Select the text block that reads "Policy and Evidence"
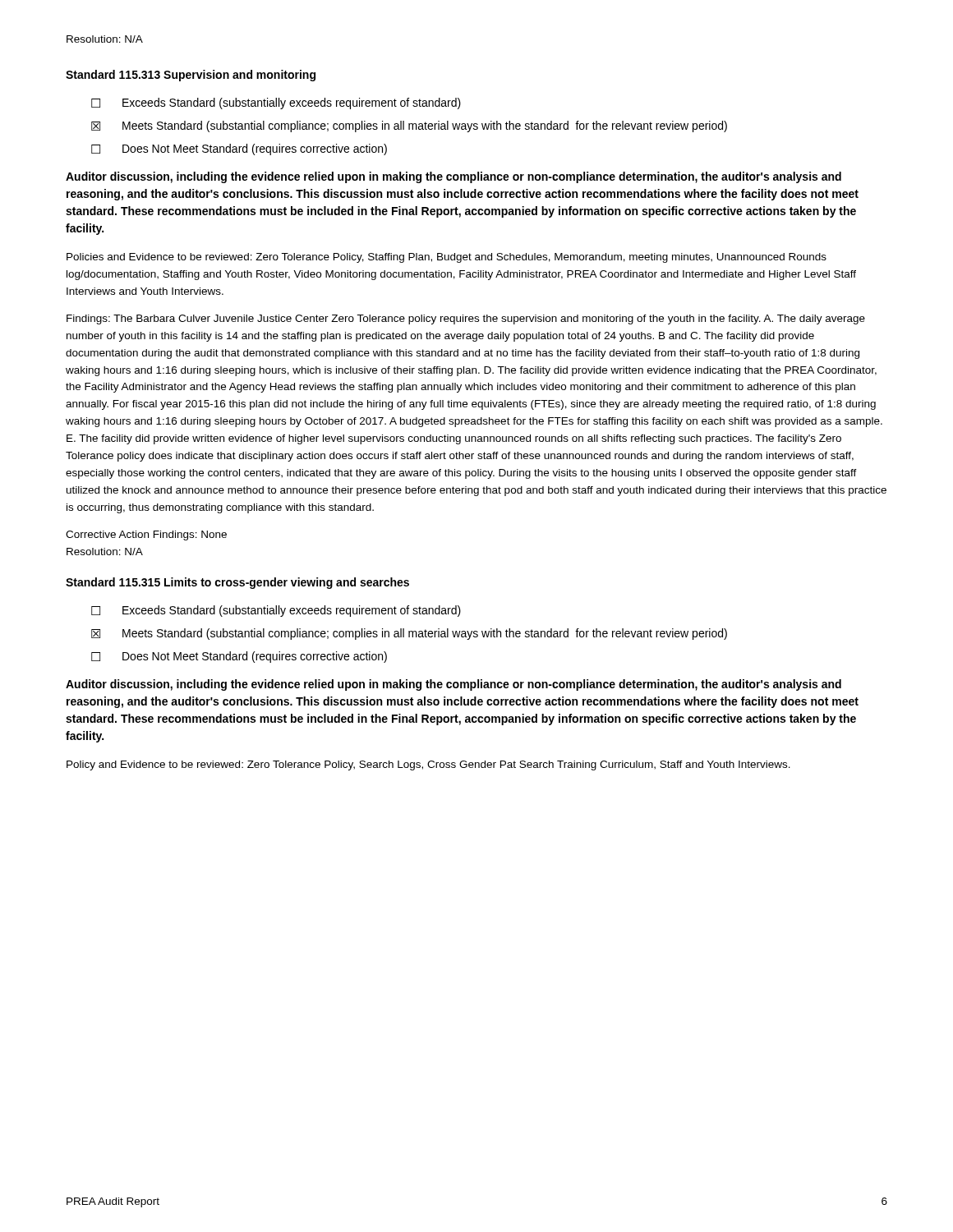Viewport: 953px width, 1232px height. point(428,764)
